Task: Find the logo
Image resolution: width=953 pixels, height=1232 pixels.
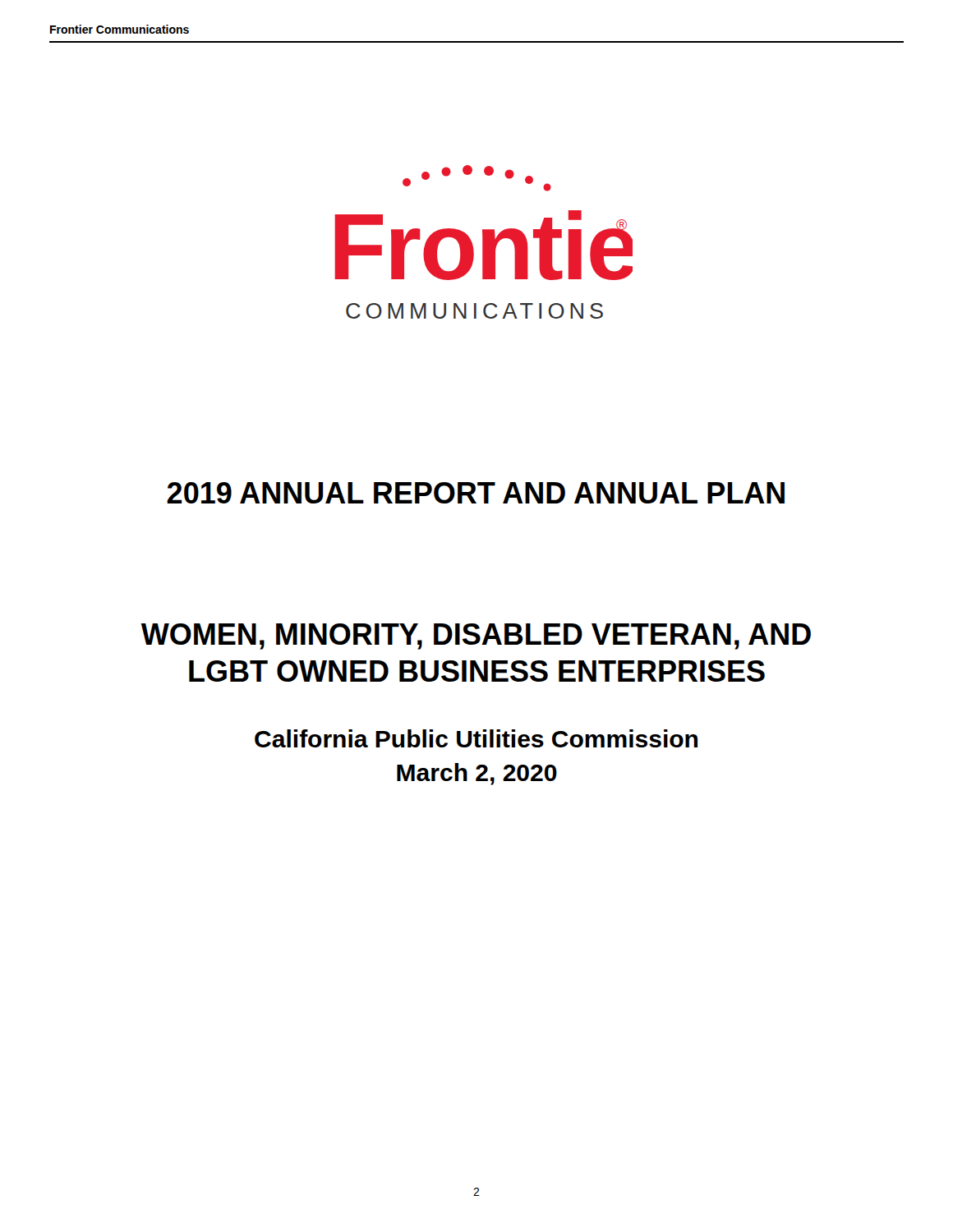Action: click(476, 255)
